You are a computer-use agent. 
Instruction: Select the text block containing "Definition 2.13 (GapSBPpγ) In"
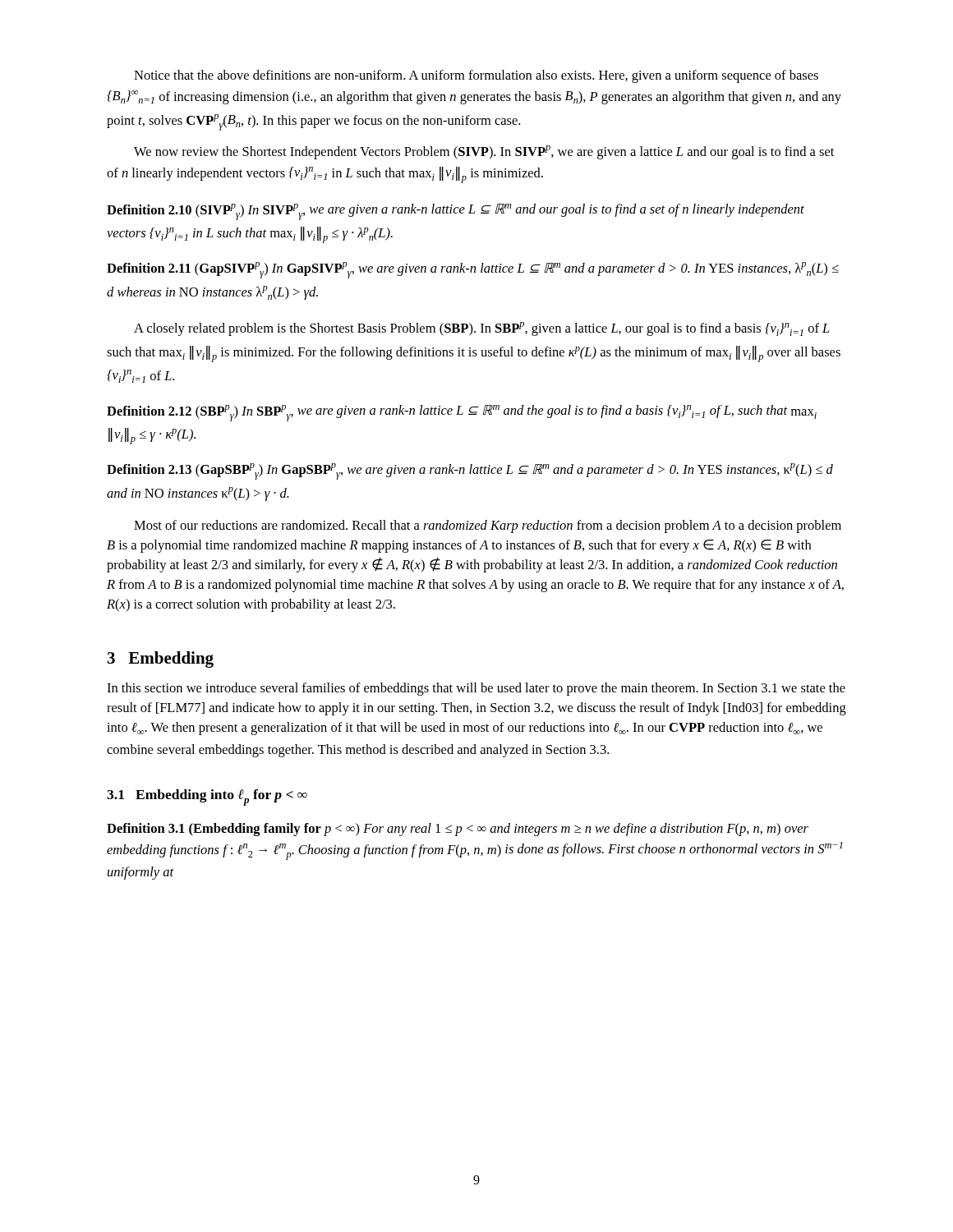point(476,481)
